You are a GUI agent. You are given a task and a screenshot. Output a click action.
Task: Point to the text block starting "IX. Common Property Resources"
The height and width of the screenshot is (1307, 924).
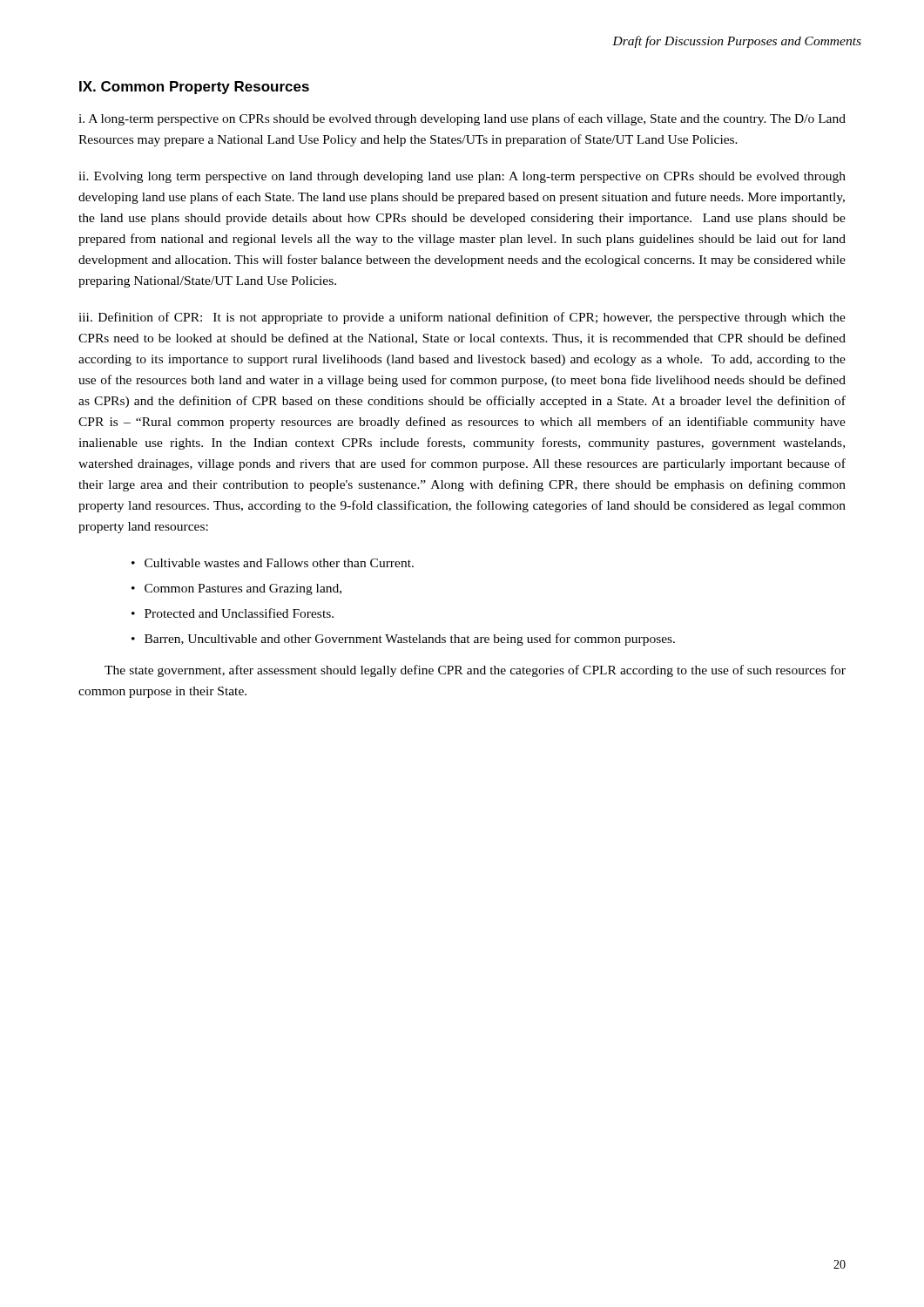pos(194,87)
